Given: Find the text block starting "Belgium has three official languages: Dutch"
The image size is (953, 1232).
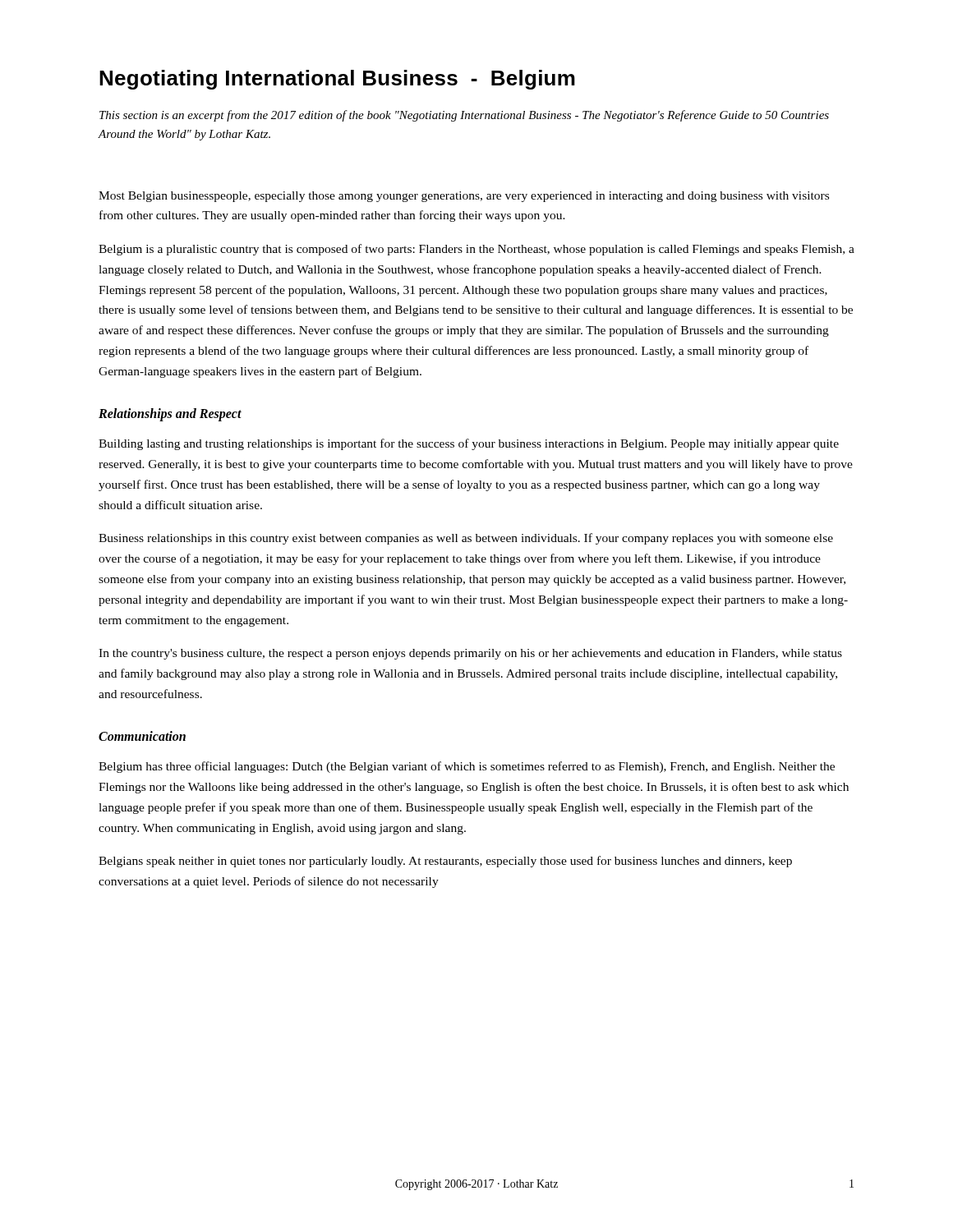Looking at the screenshot, I should 476,797.
